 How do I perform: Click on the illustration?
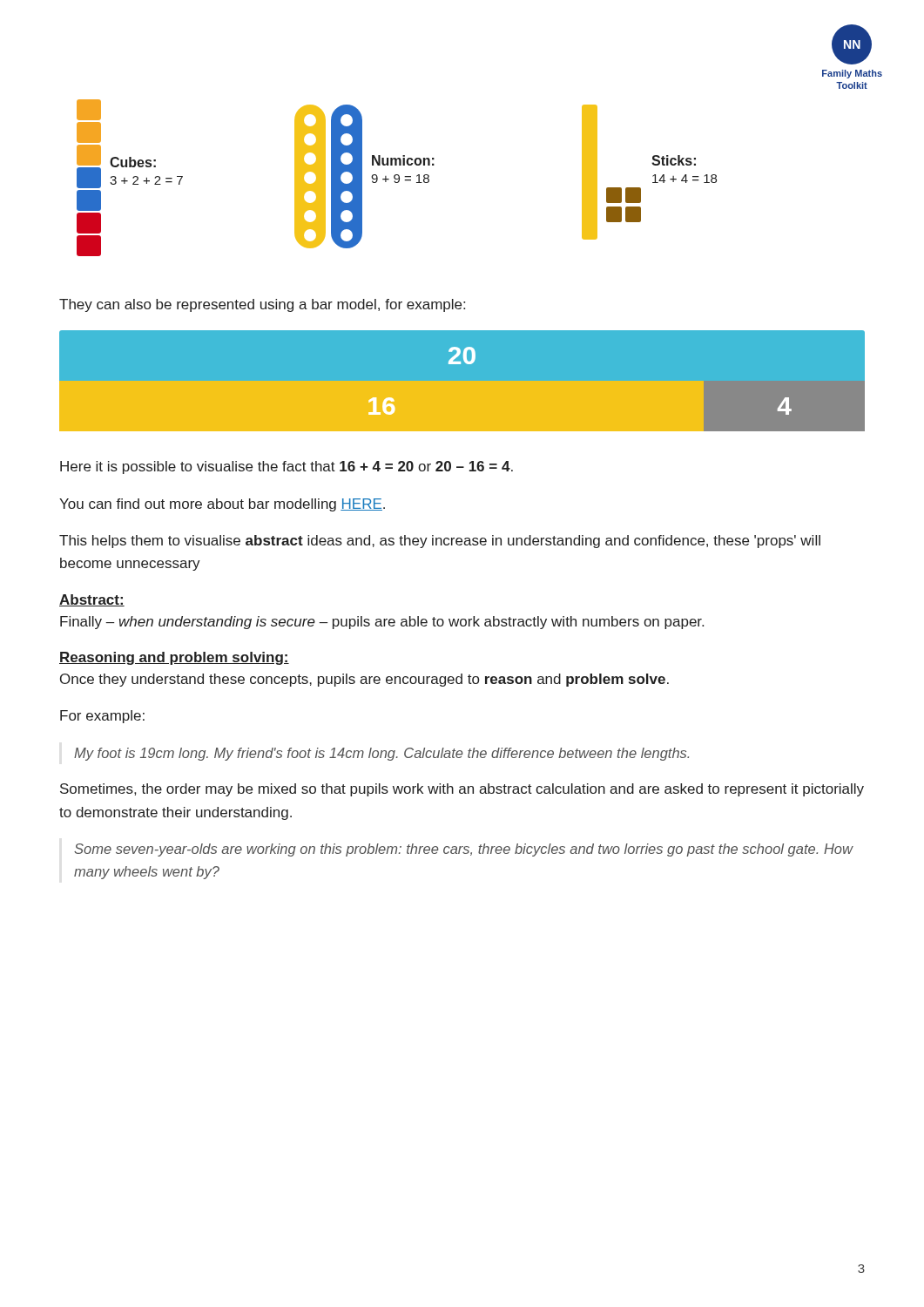pyautogui.click(x=462, y=181)
